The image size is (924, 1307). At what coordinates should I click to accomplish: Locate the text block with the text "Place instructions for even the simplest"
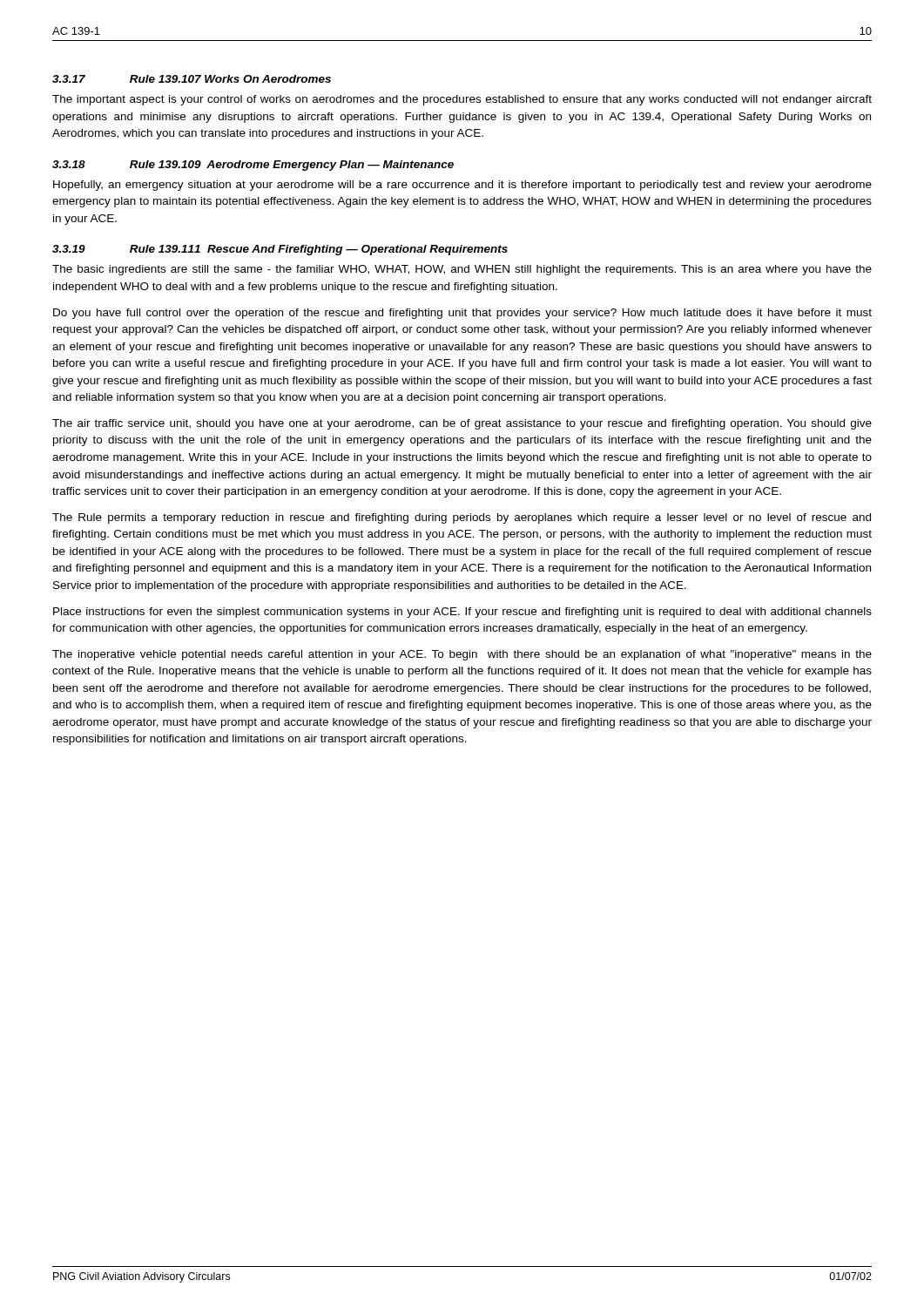pyautogui.click(x=462, y=620)
